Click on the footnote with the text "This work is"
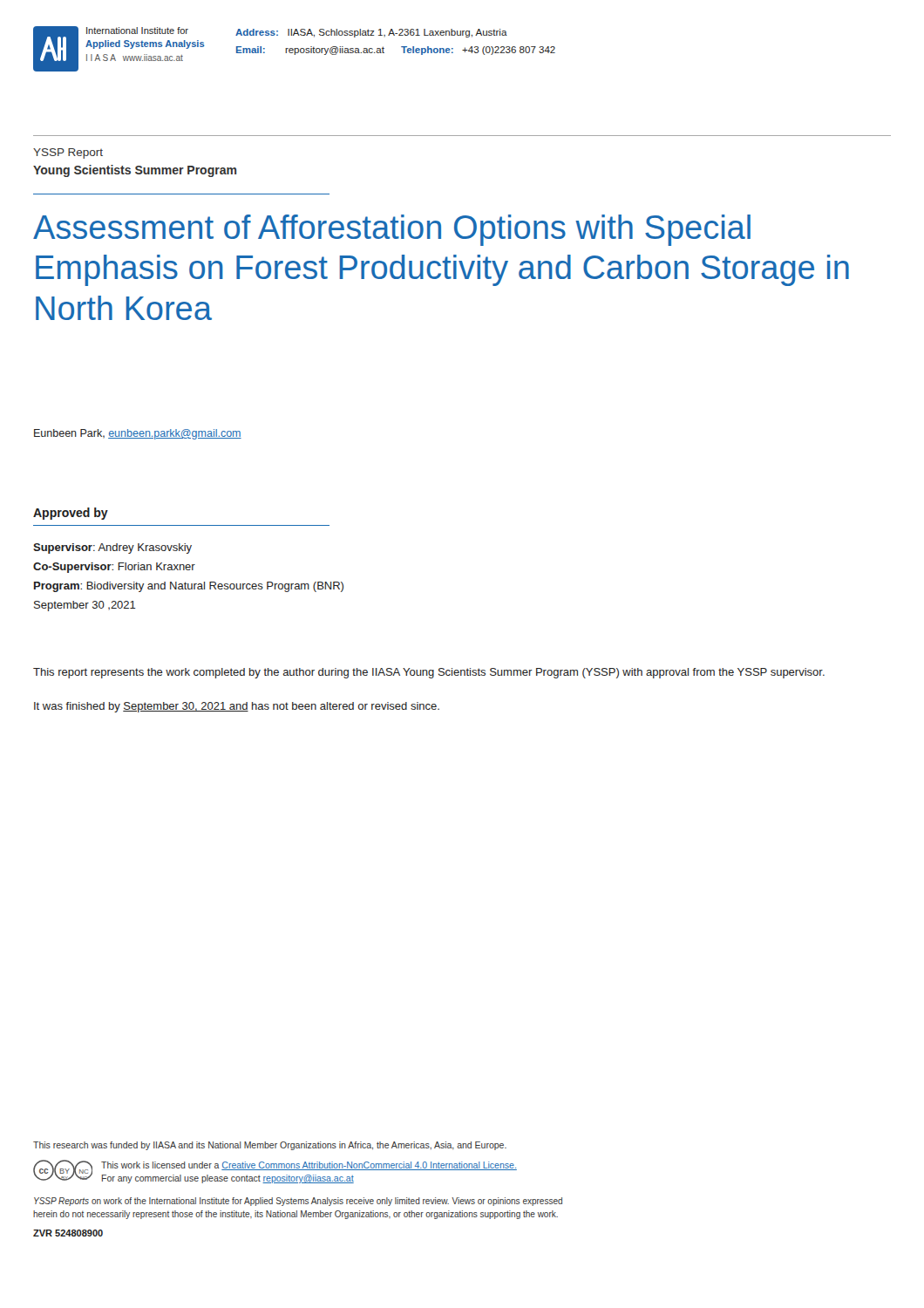This screenshot has height=1308, width=924. click(x=309, y=1171)
